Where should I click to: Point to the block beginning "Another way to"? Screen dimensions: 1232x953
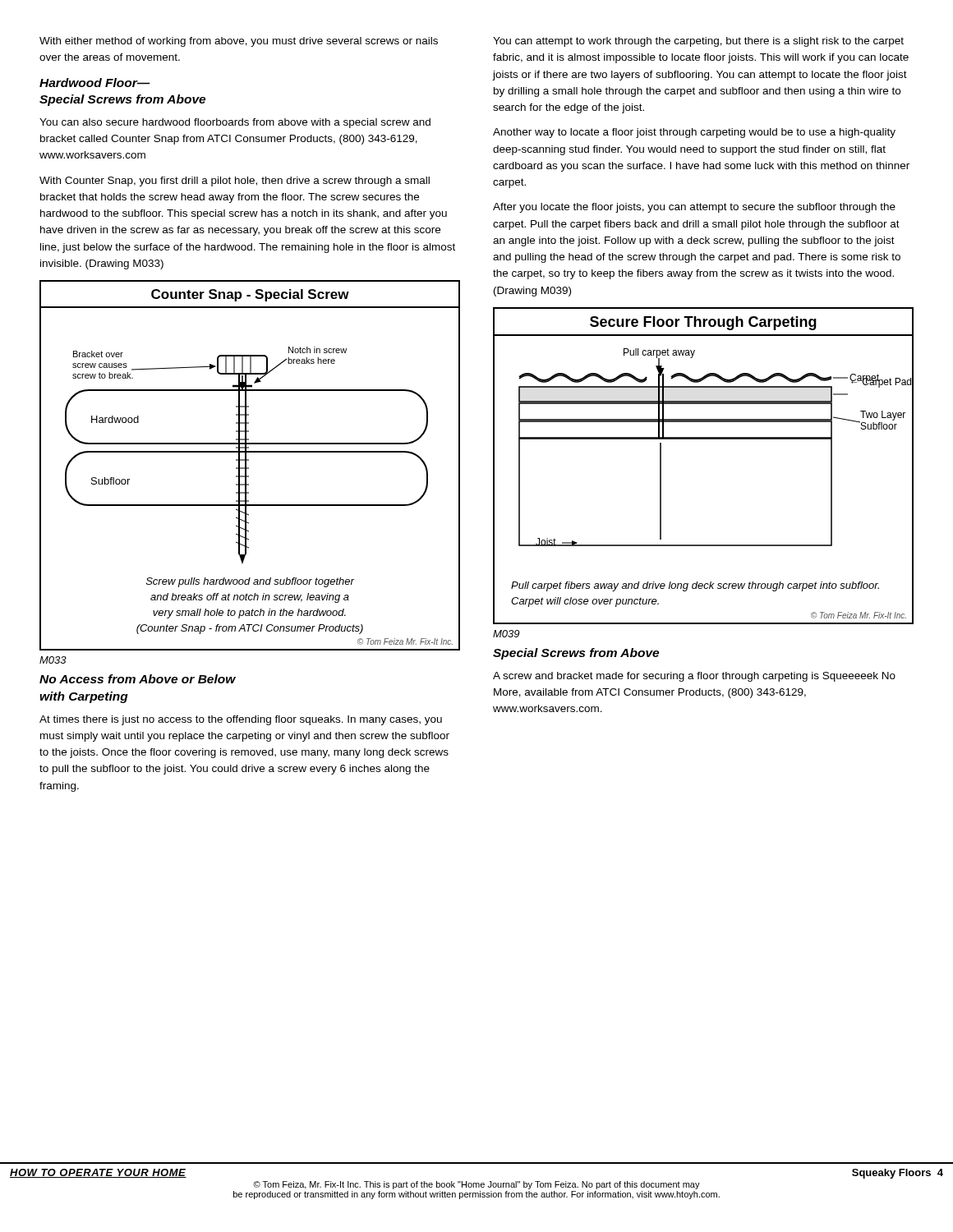(x=701, y=157)
